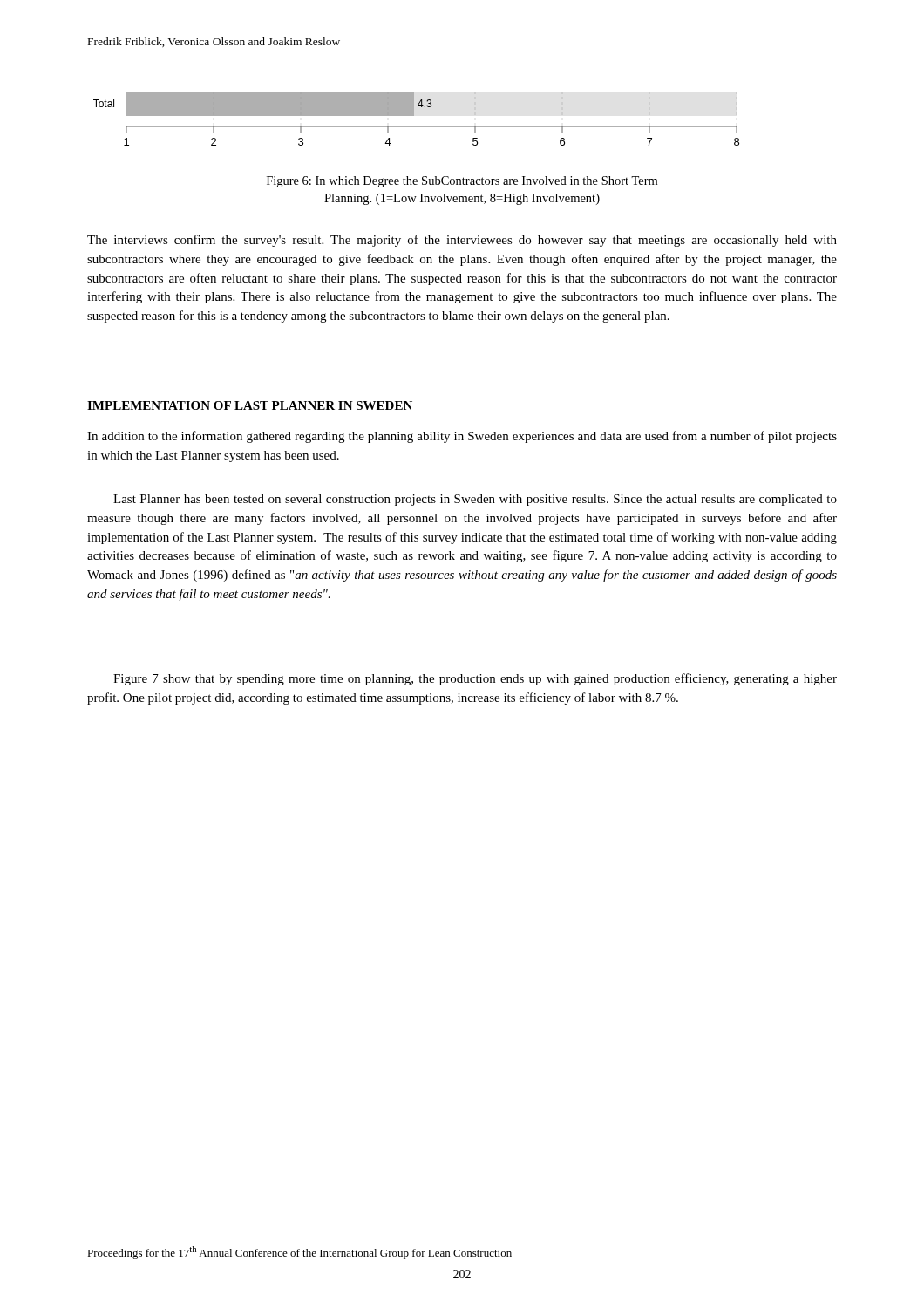Image resolution: width=924 pixels, height=1308 pixels.
Task: Point to the block beginning "Last Planner has been tested on several construction"
Action: (x=462, y=546)
